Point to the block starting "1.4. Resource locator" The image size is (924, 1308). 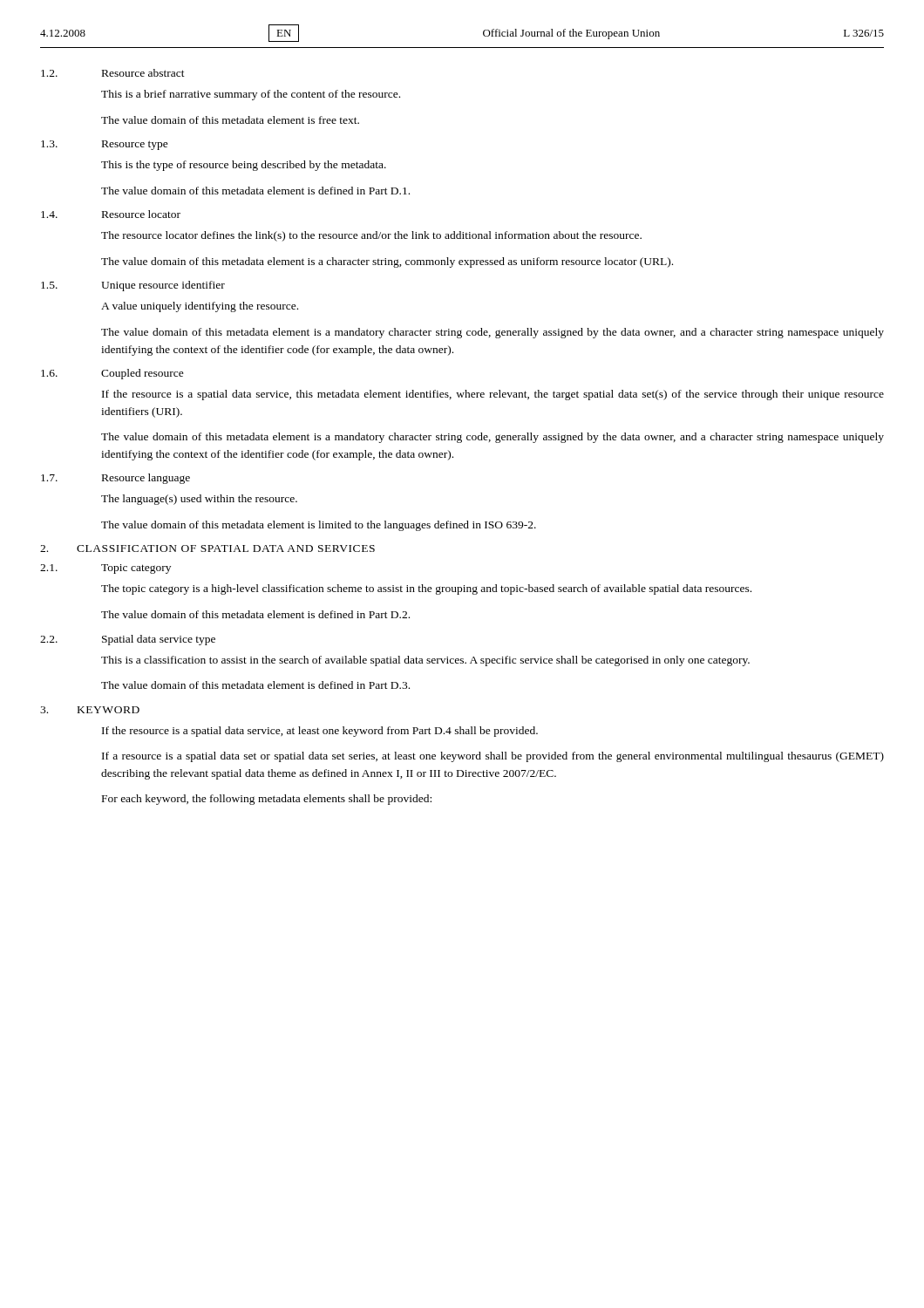(110, 215)
